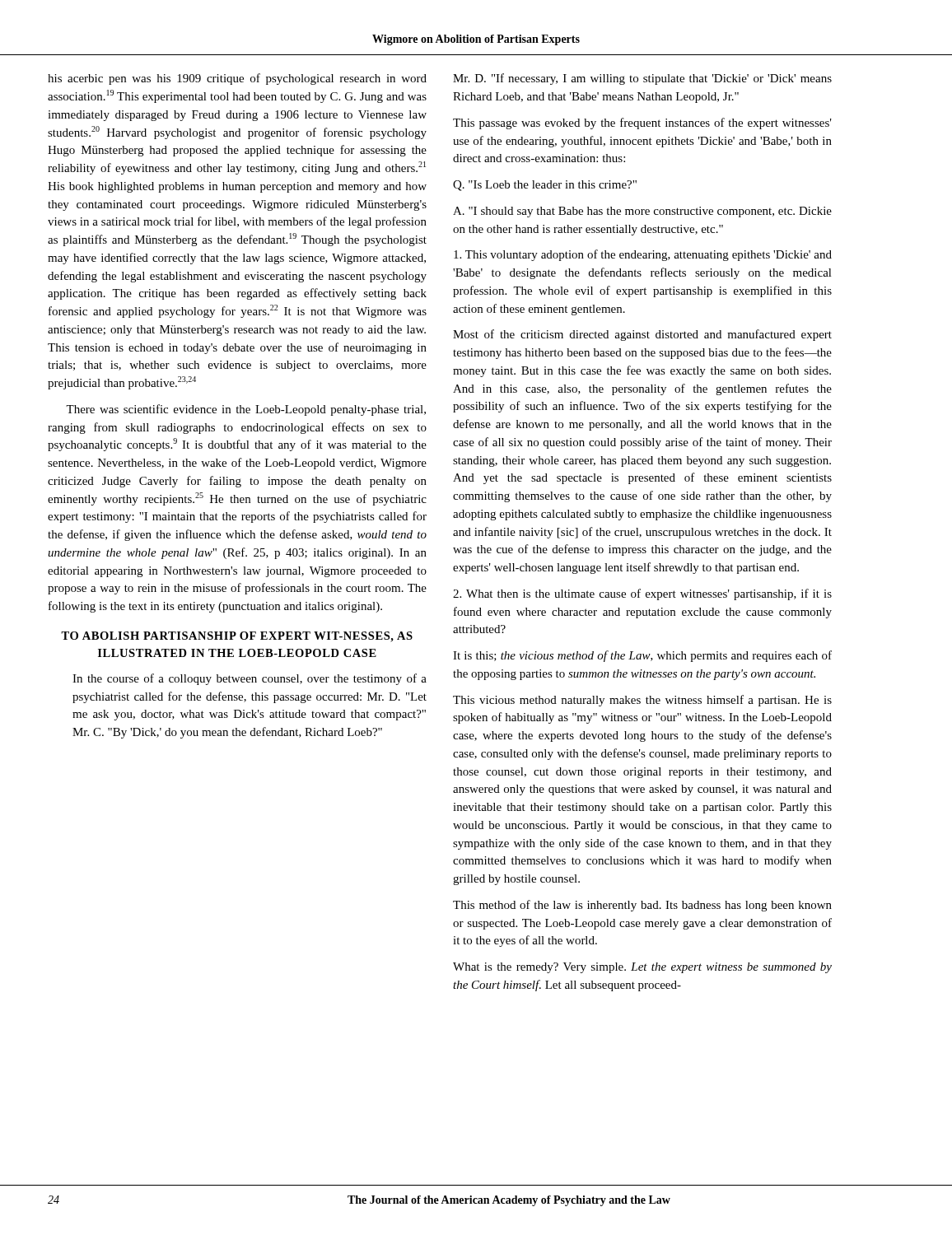The height and width of the screenshot is (1235, 952).
Task: Click on the text block that reads "Most of the criticism directed against distorted and"
Action: point(642,452)
